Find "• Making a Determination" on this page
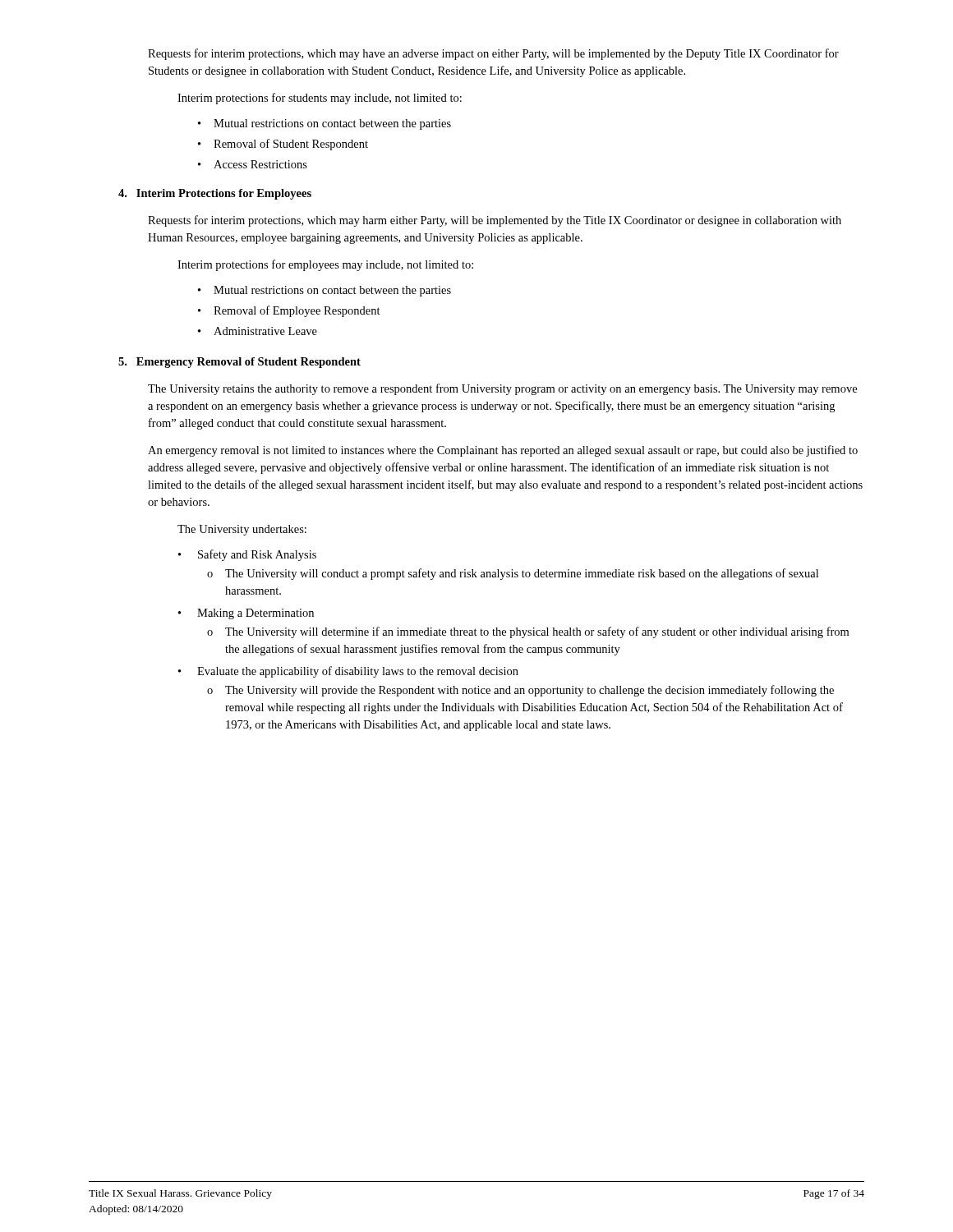This screenshot has height=1232, width=953. (246, 613)
